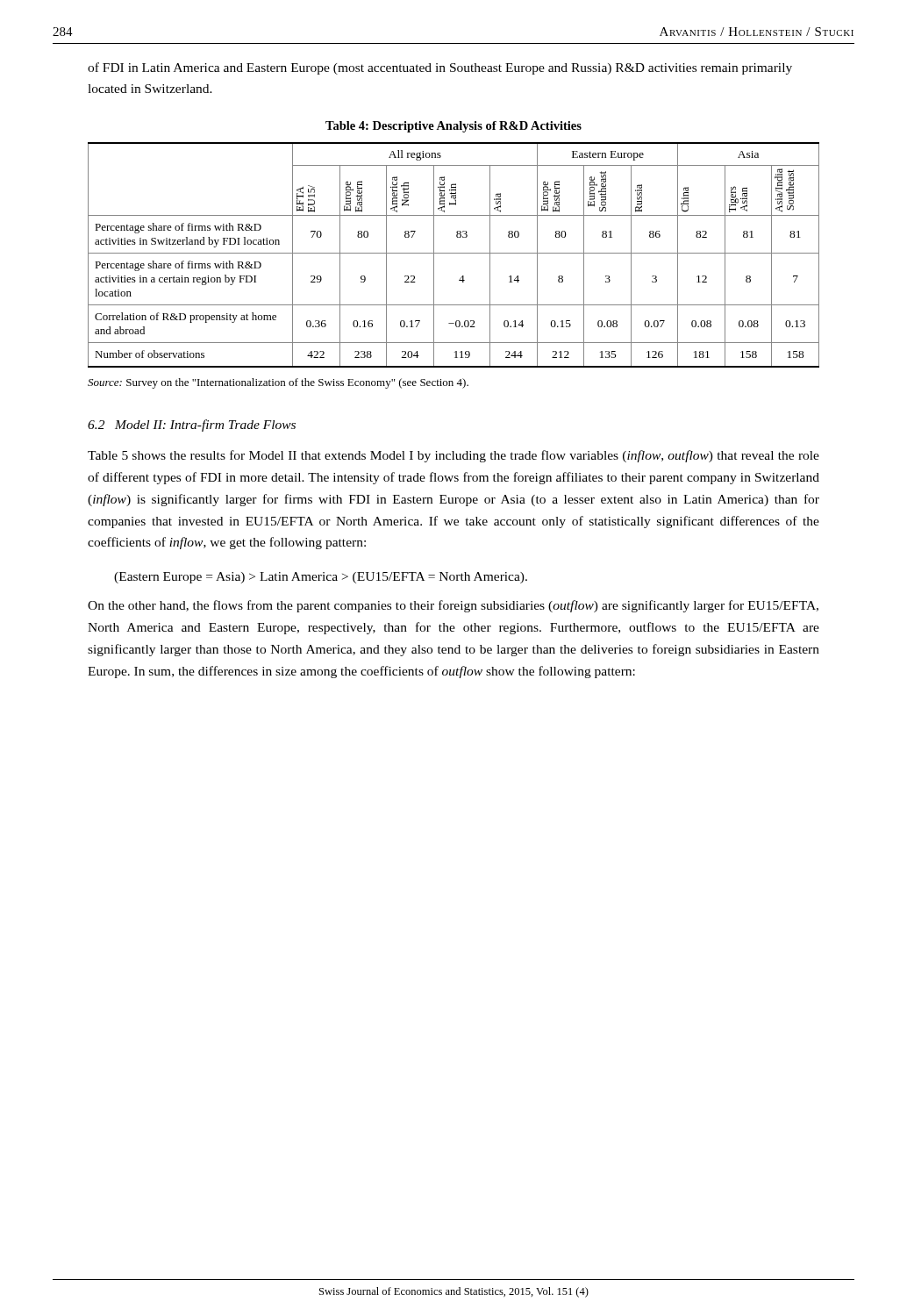Find the formula on this page that starts "(Eastern Europe = Asia) >"

(x=321, y=576)
